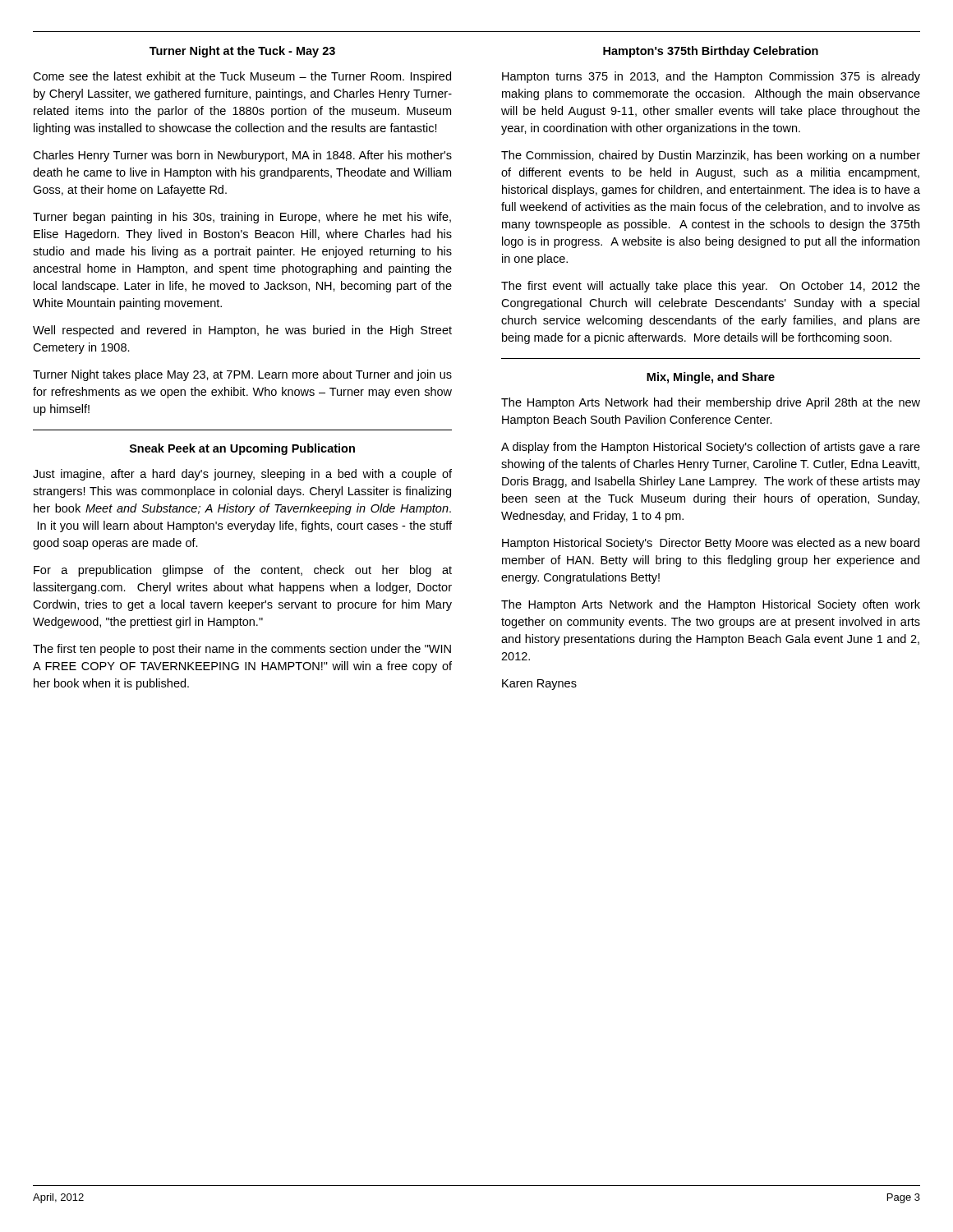Click the passage that begins "Hampton Historical Society's"
953x1232 pixels.
tap(711, 560)
